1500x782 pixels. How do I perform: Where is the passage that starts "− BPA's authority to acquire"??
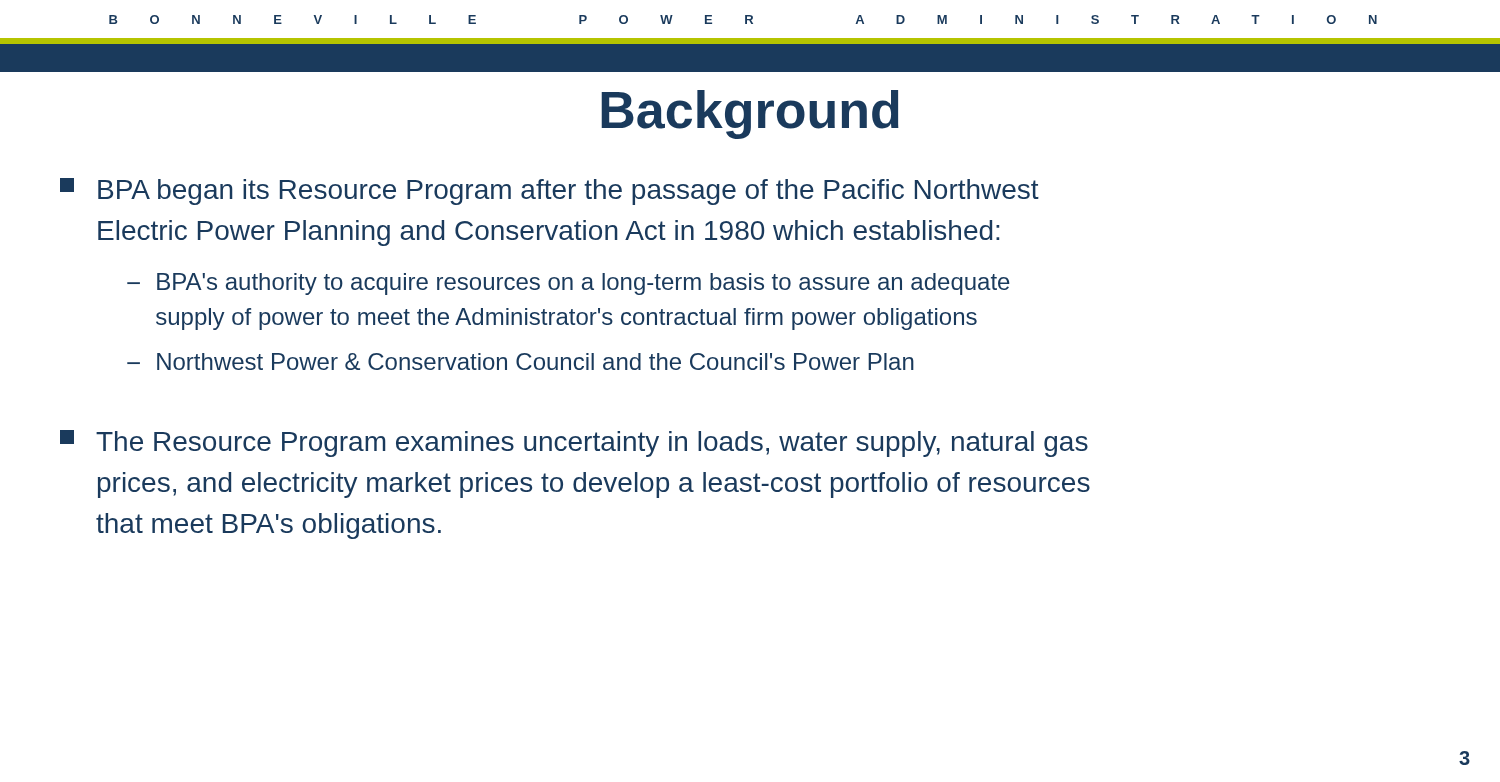568,300
